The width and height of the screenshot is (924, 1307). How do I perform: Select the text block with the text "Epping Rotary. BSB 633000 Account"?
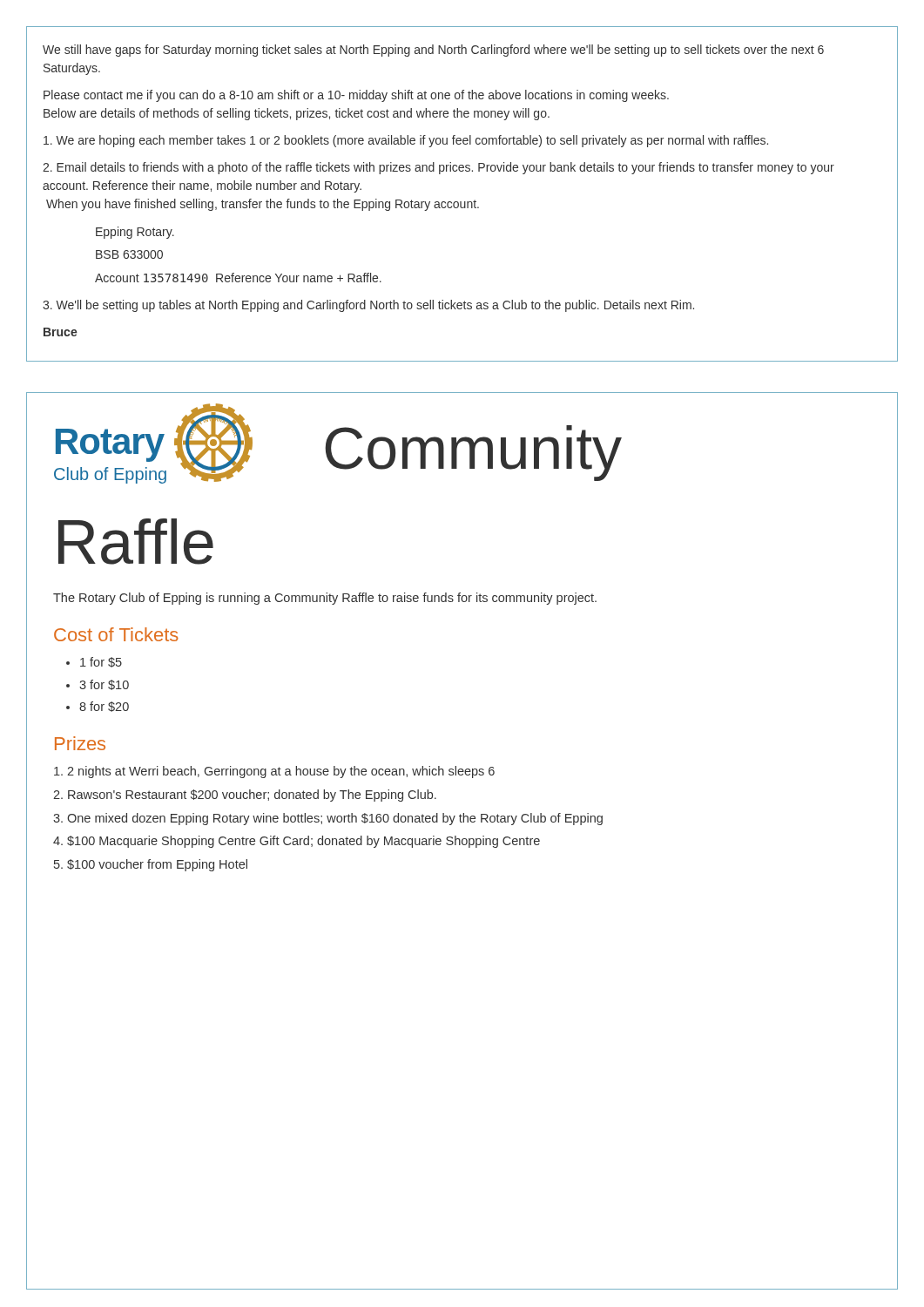135,233
